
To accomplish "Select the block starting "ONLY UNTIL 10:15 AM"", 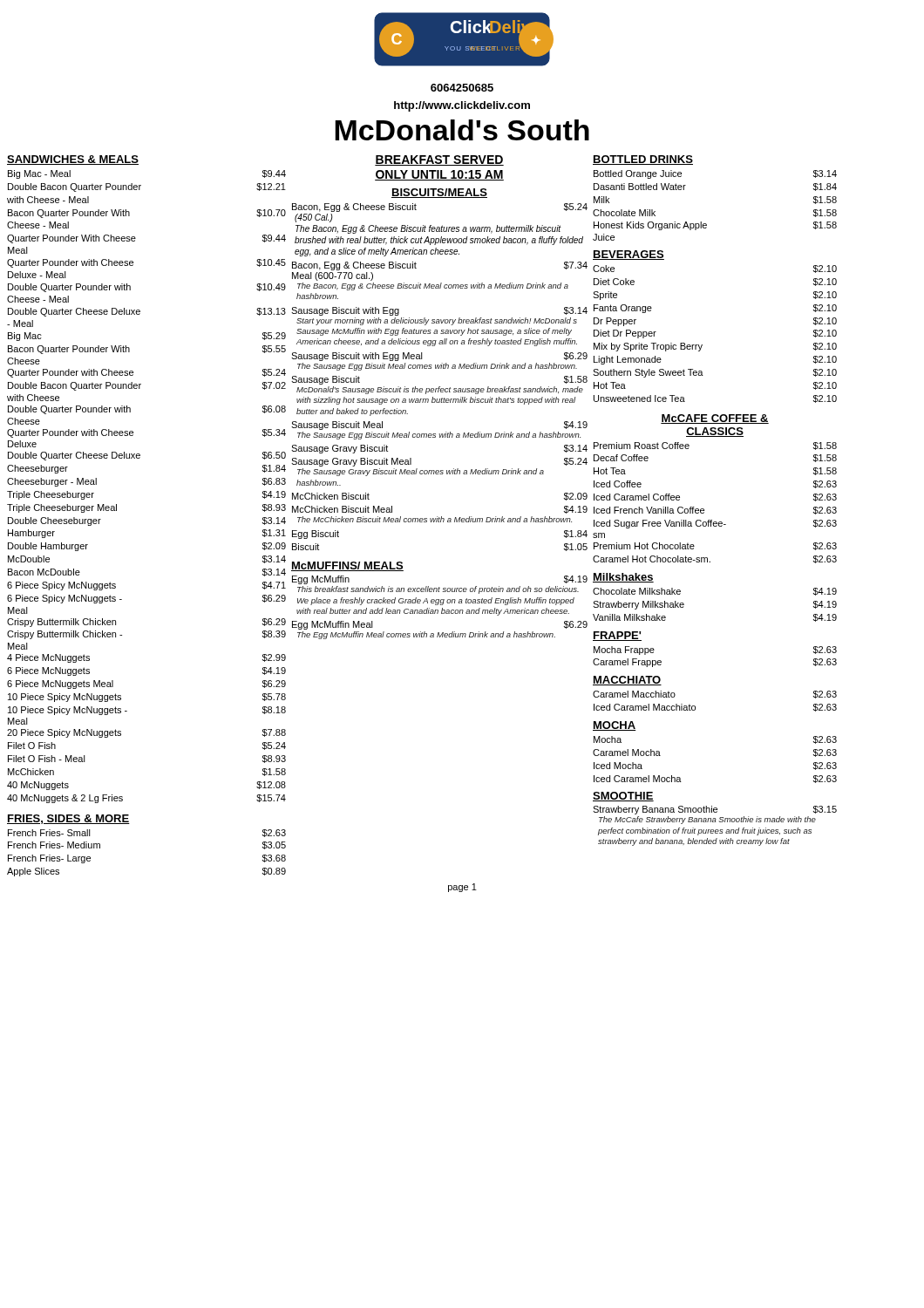I will click(439, 174).
